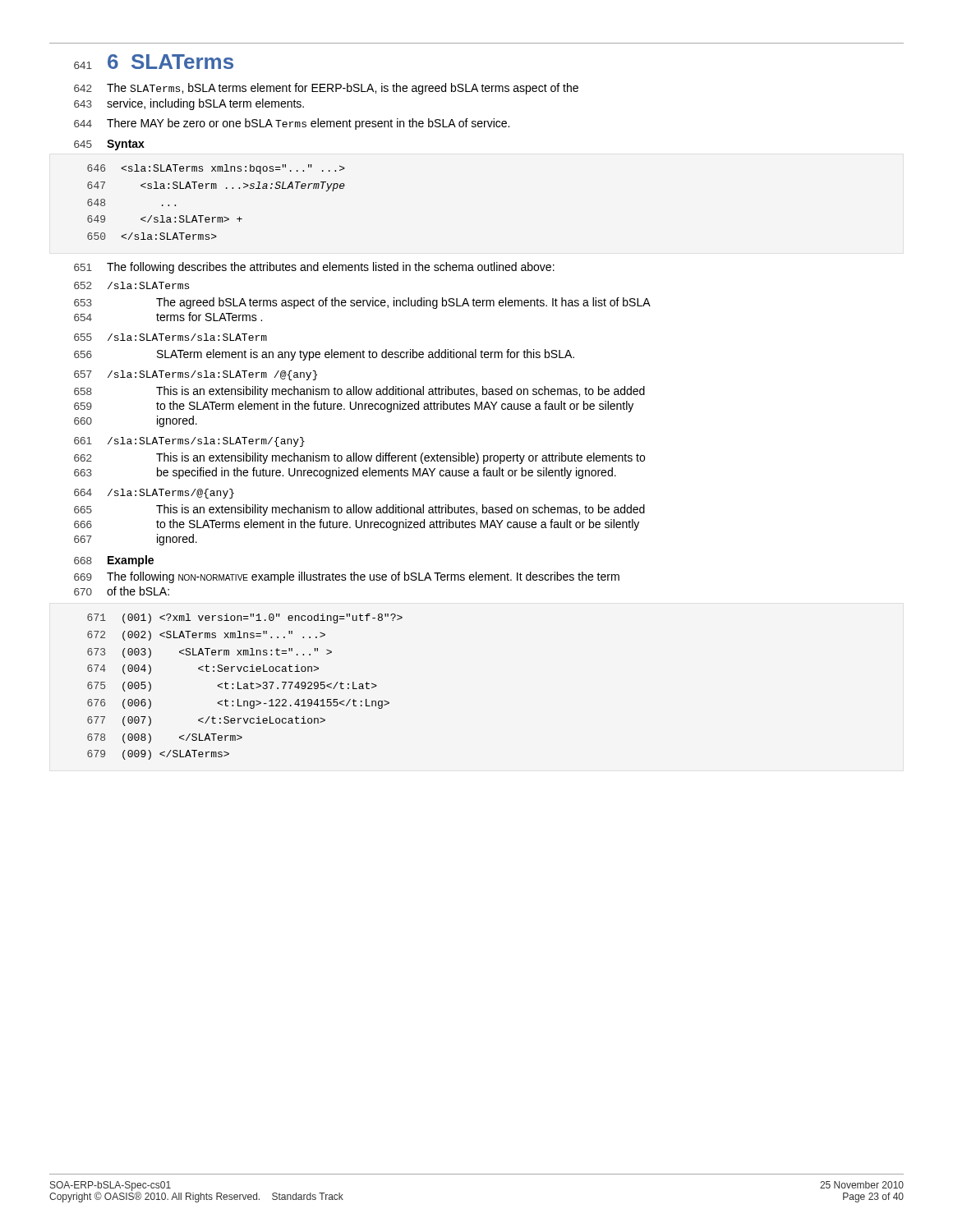Where does it say "657 /sla:SLATerms/sla:SLATerm /@{any}"?
The width and height of the screenshot is (953, 1232).
[196, 375]
